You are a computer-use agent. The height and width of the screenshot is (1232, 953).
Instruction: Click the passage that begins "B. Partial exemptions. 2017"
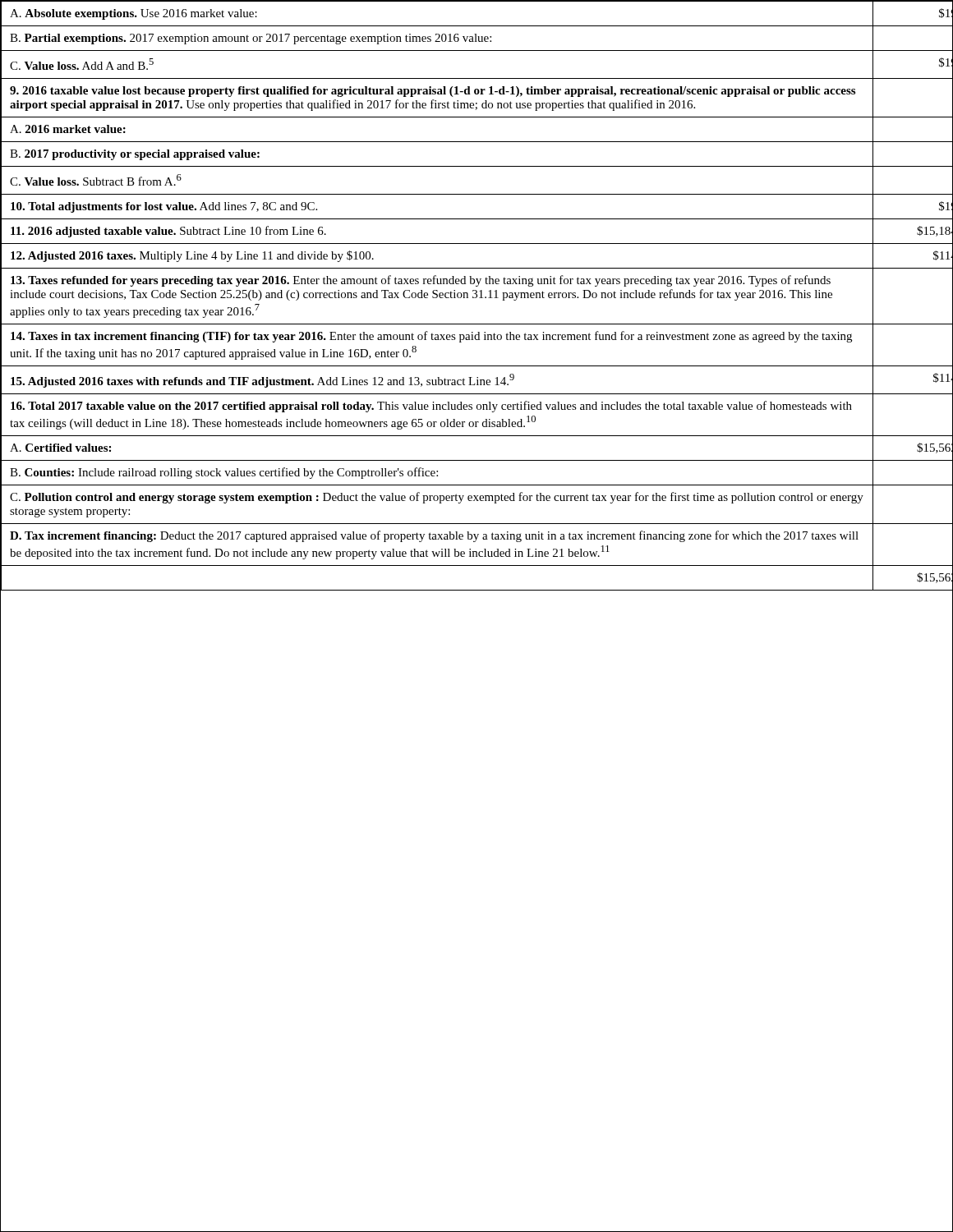[251, 38]
